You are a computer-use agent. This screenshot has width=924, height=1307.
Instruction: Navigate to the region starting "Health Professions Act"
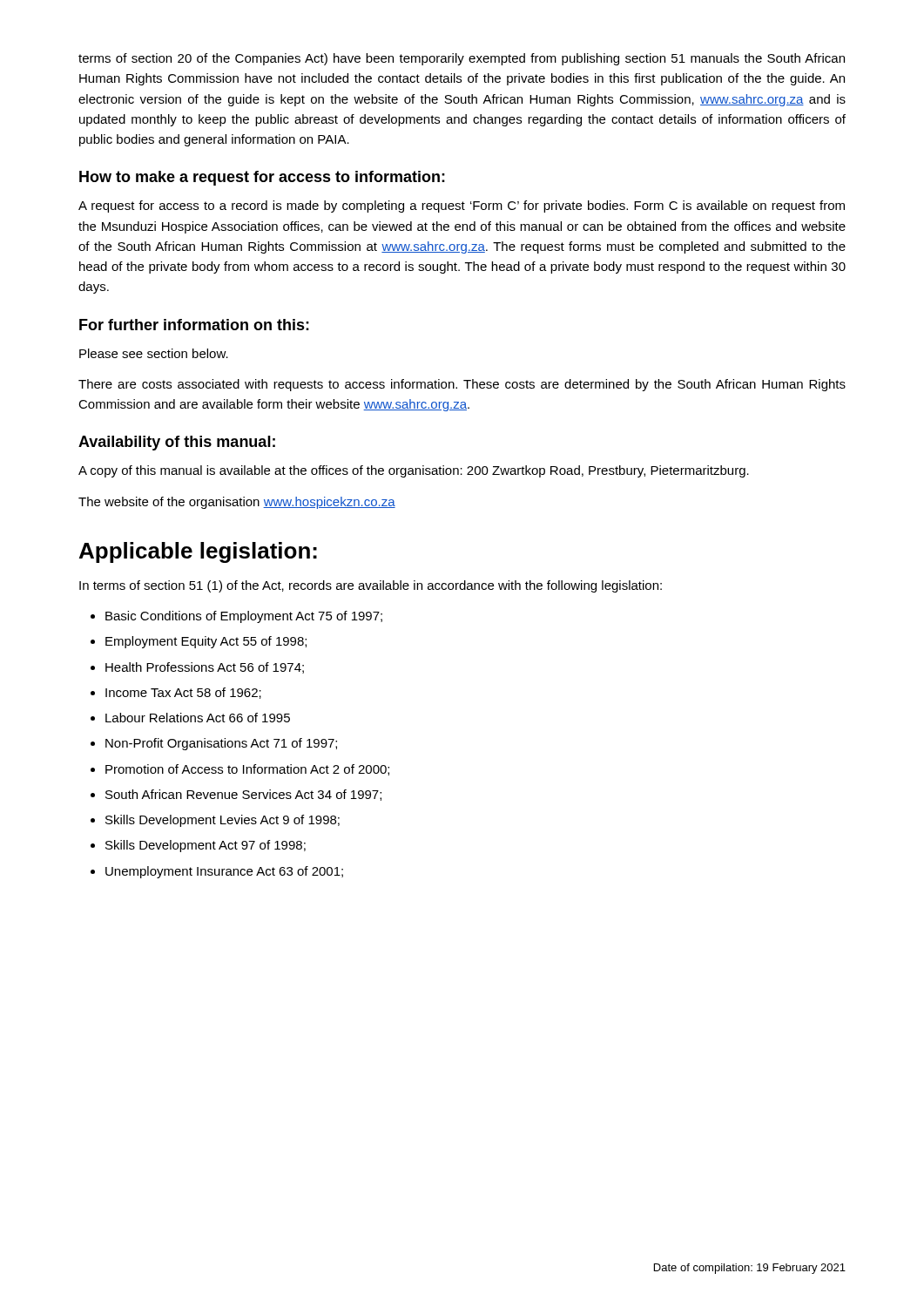pyautogui.click(x=197, y=668)
